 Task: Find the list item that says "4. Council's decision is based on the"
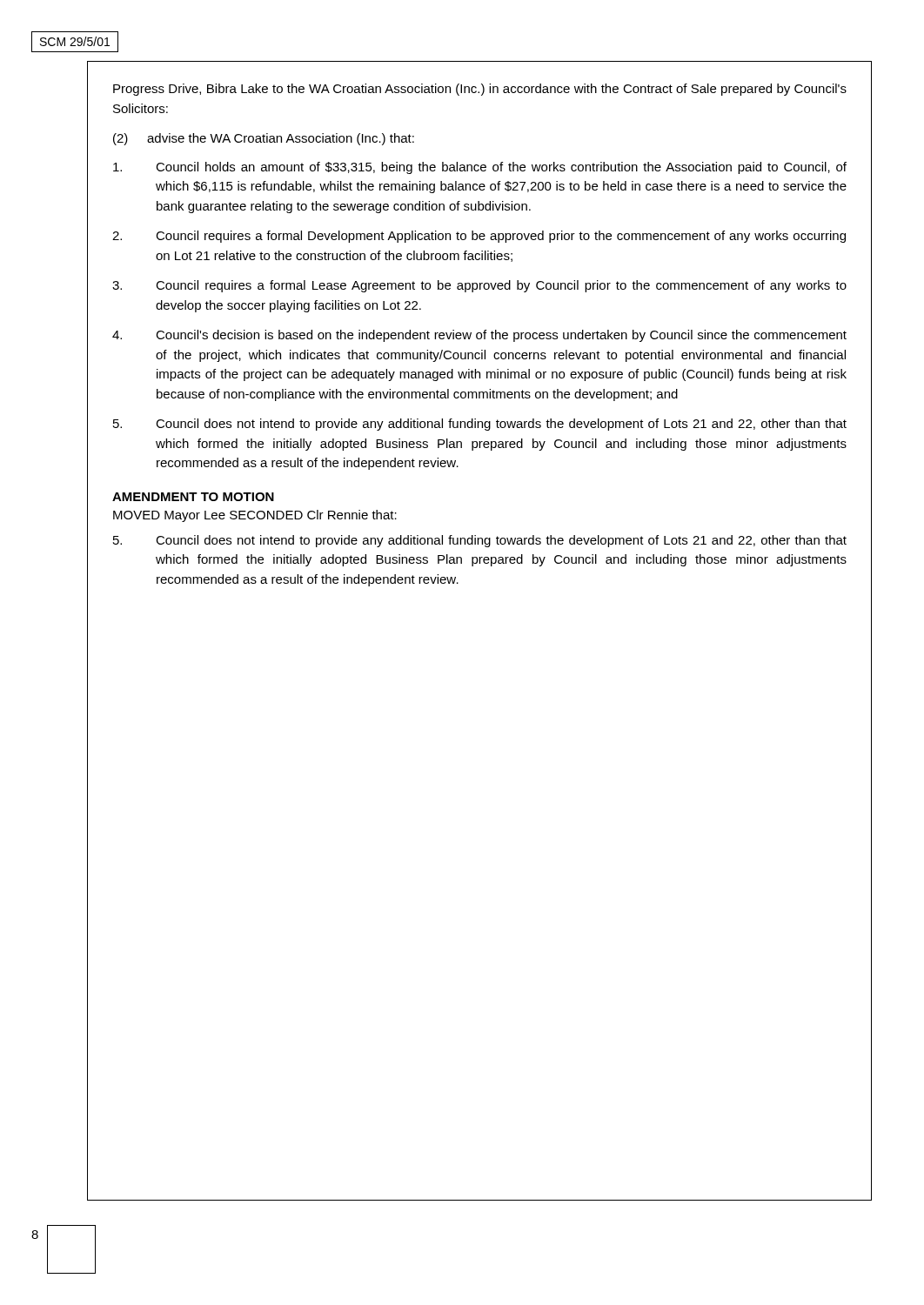coord(479,364)
